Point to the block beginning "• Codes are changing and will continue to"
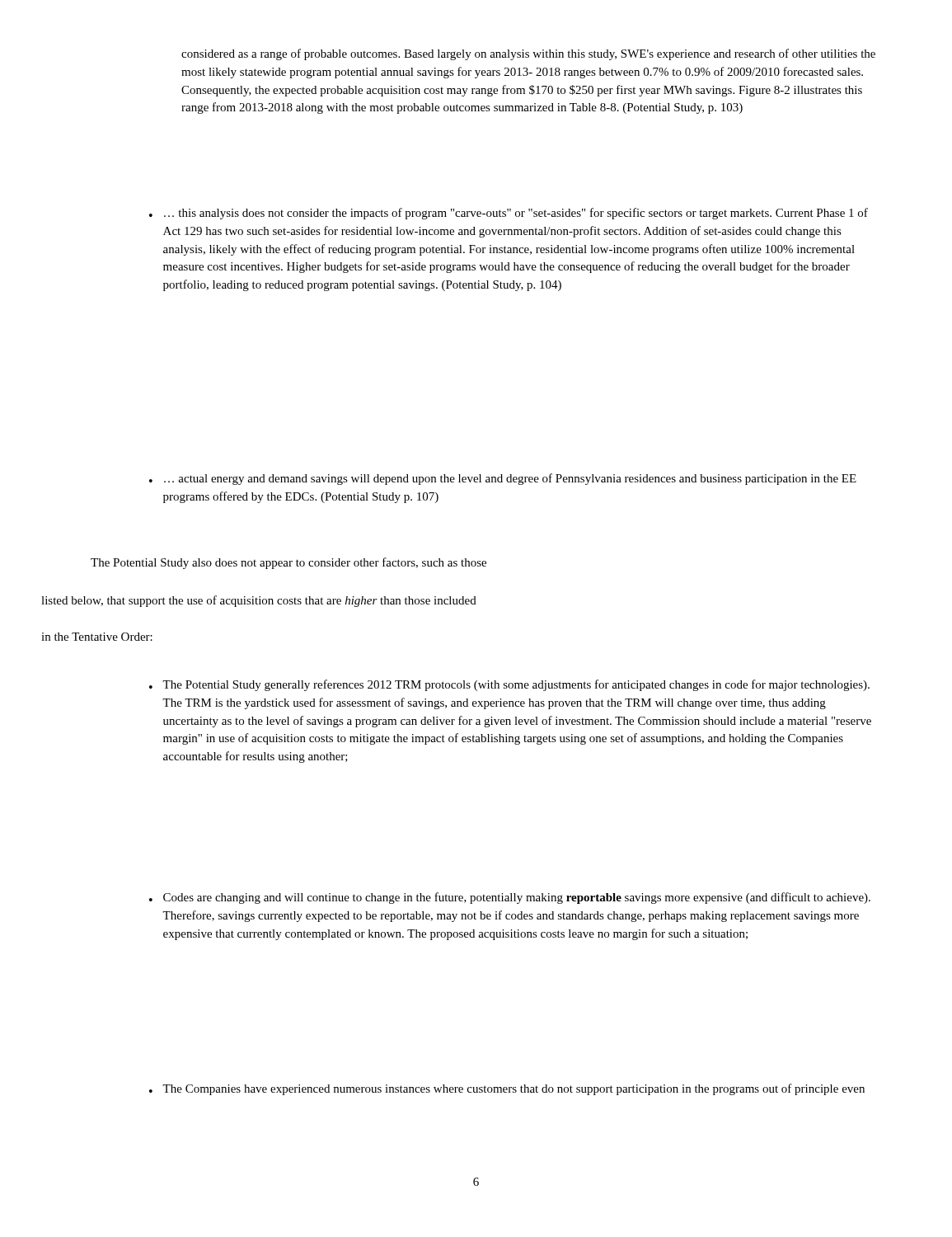 (x=513, y=916)
